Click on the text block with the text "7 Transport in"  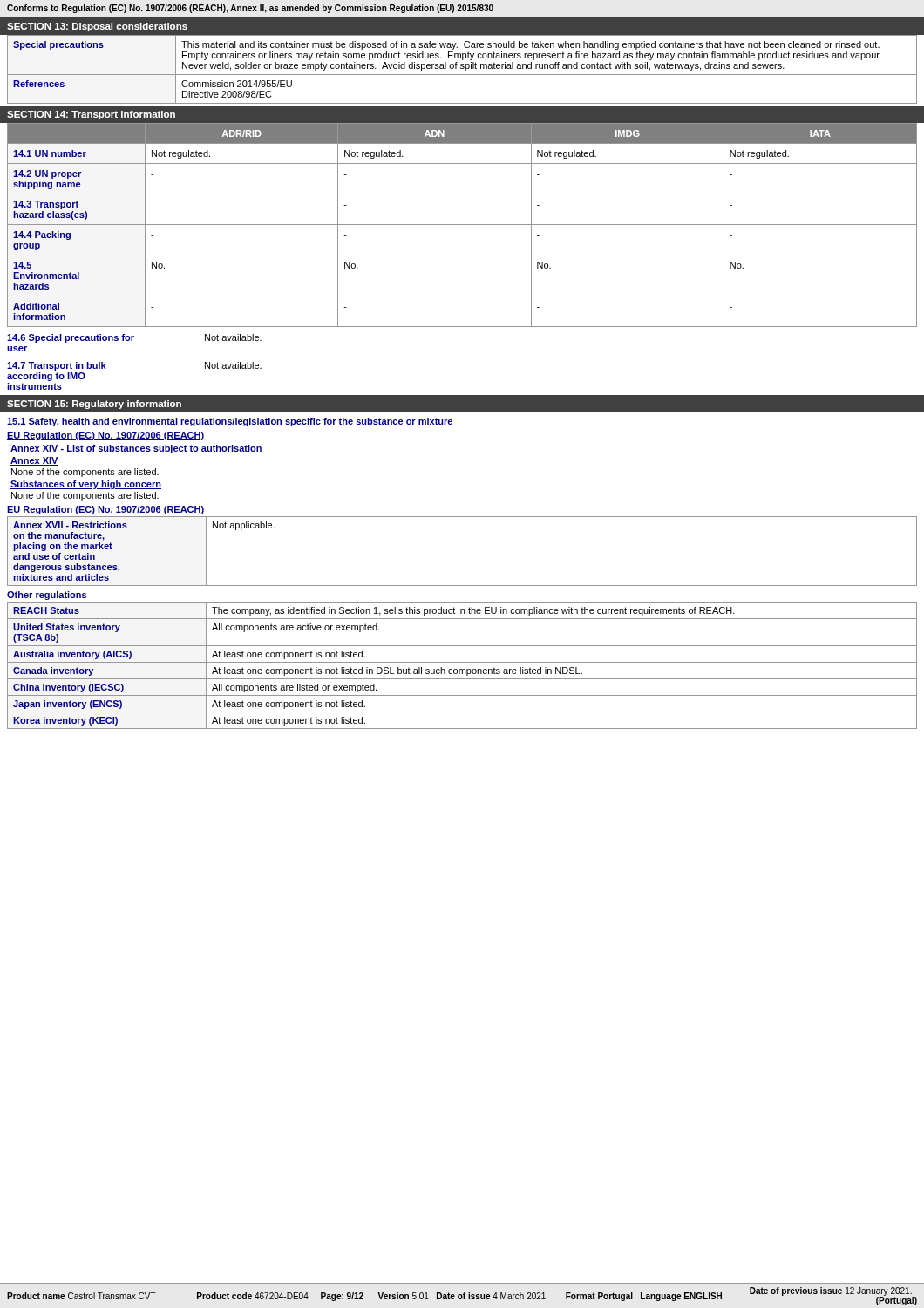coord(54,366)
